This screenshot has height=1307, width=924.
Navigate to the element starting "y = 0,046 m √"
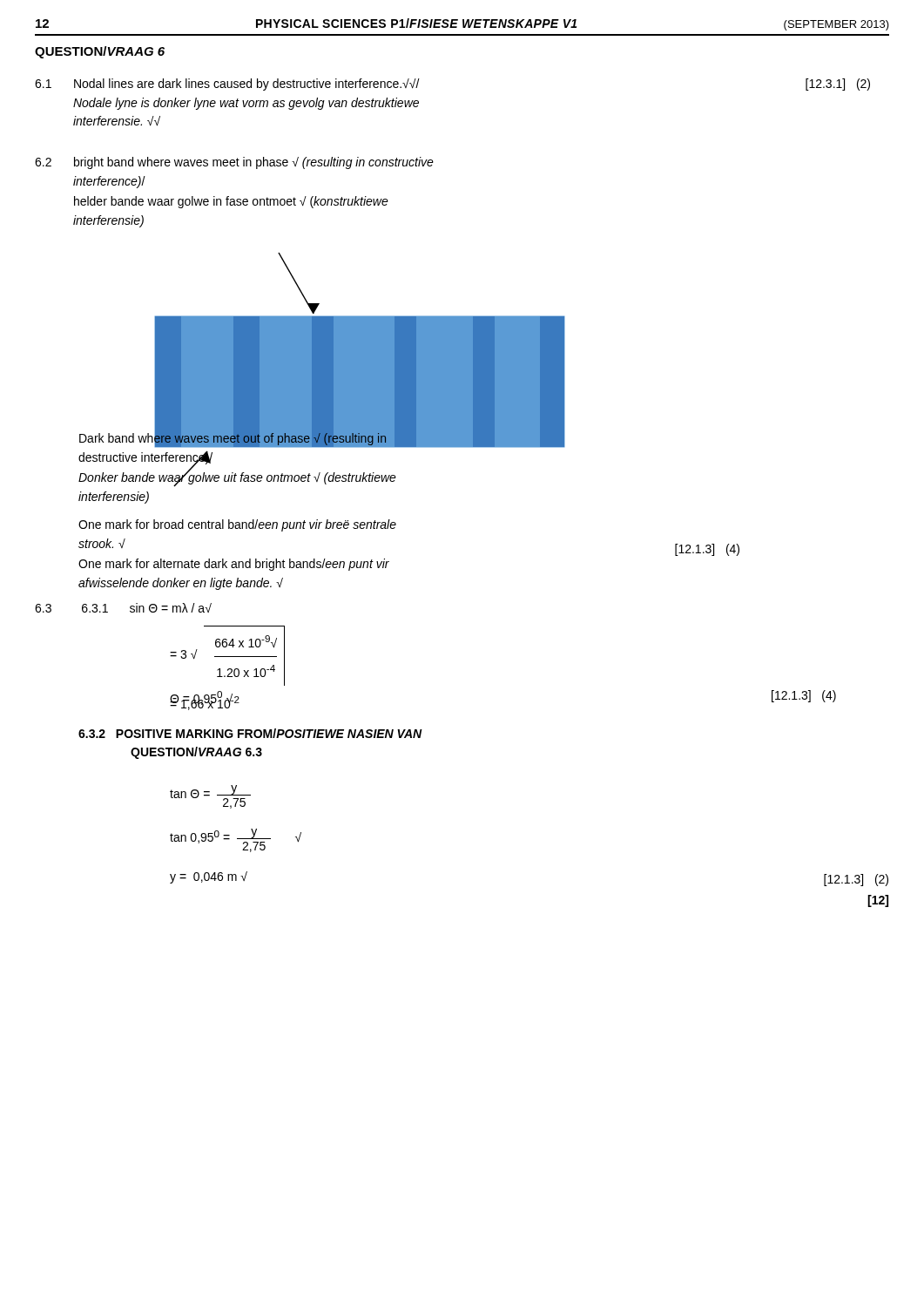(x=209, y=877)
